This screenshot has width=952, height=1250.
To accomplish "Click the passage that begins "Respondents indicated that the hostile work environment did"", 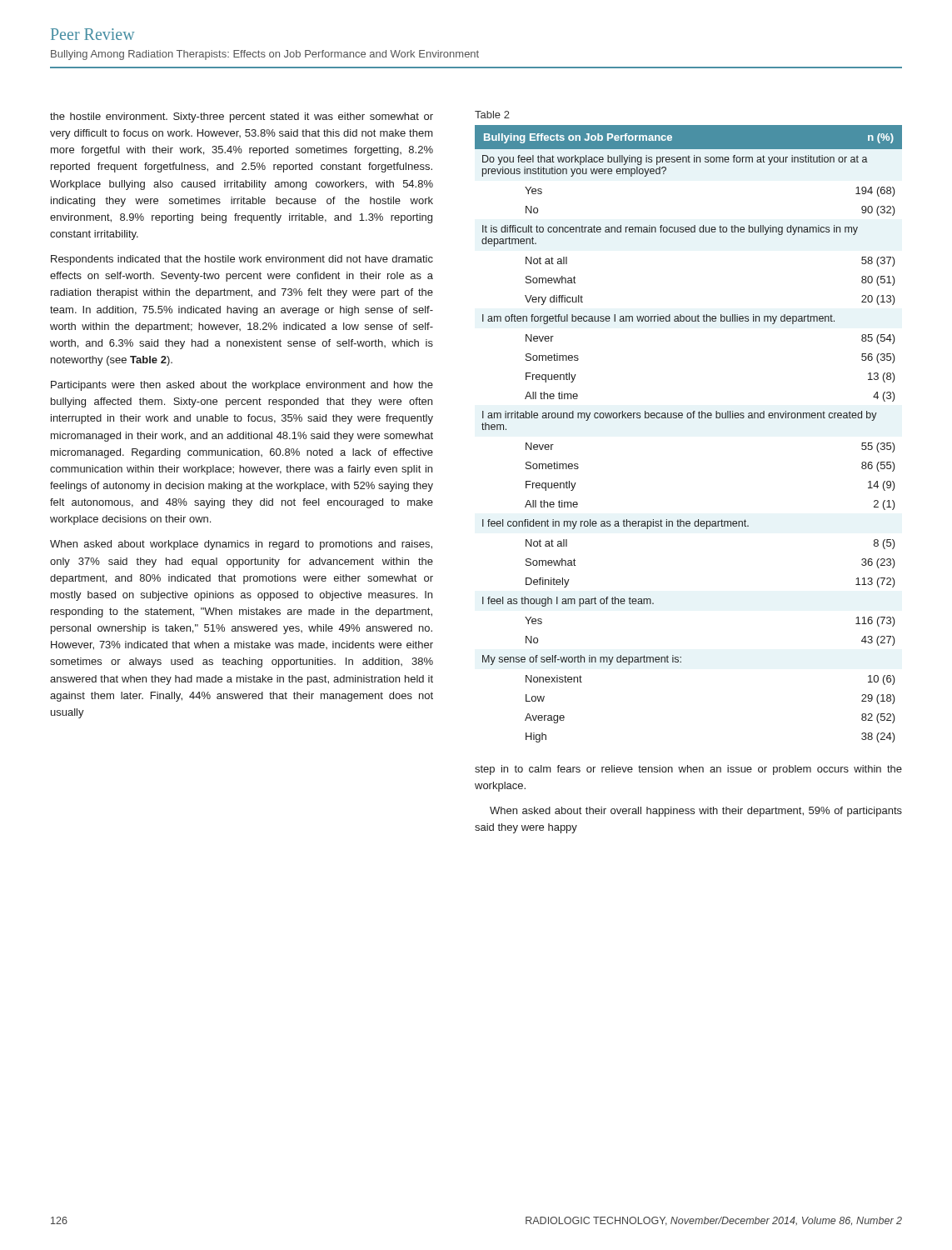I will [x=242, y=310].
